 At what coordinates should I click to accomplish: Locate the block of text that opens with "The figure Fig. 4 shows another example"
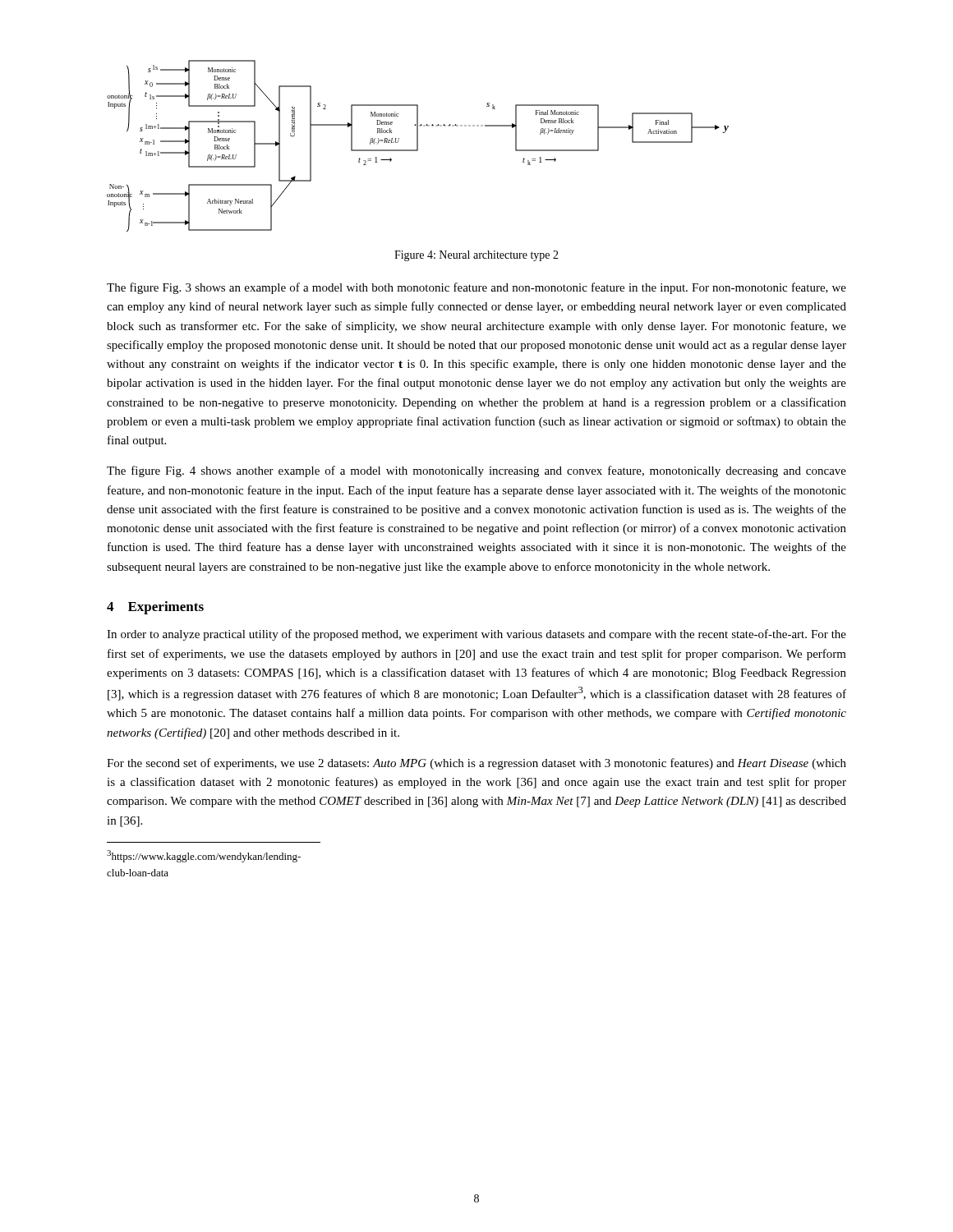(476, 519)
